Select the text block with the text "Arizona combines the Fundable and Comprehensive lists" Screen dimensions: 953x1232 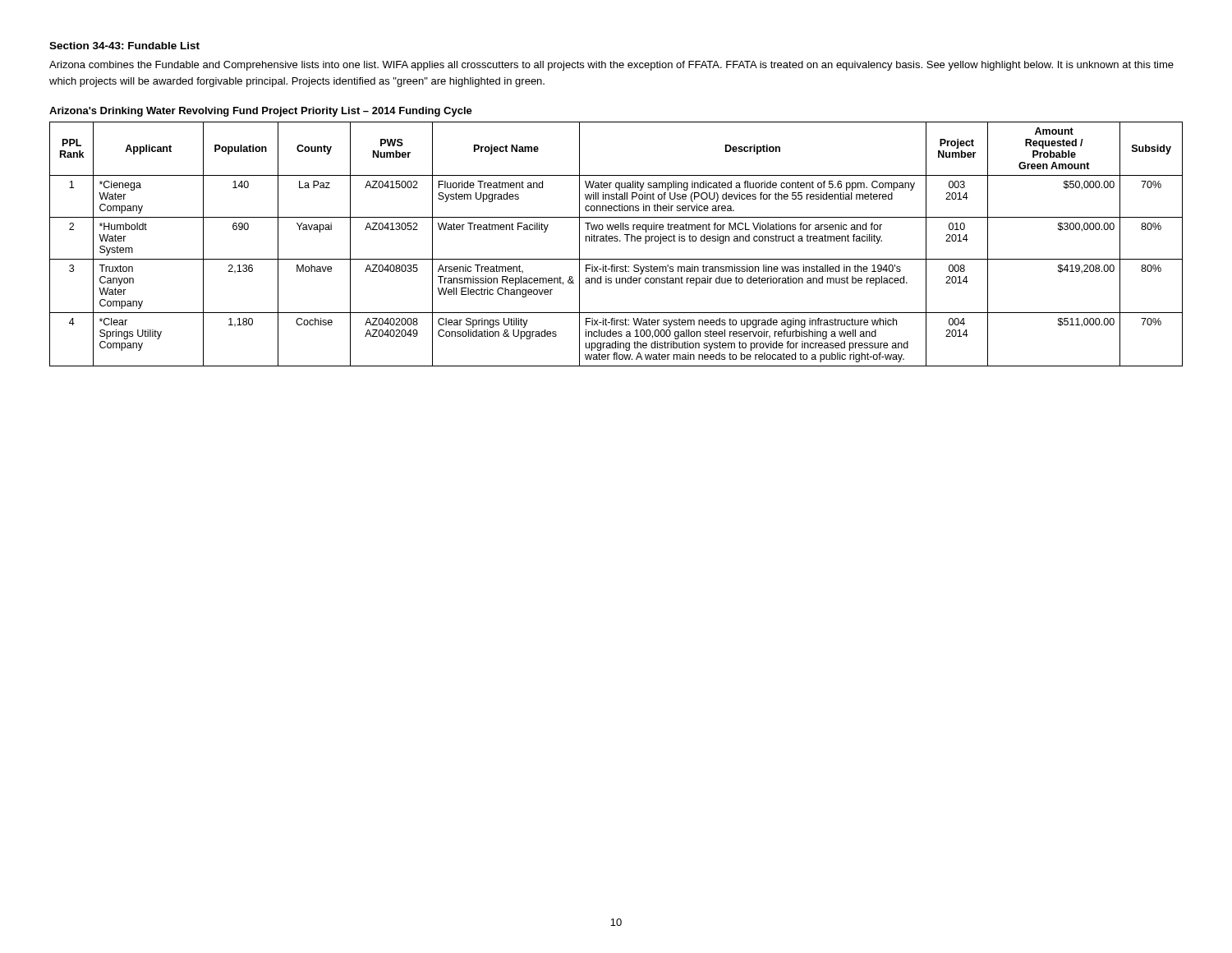(x=612, y=73)
